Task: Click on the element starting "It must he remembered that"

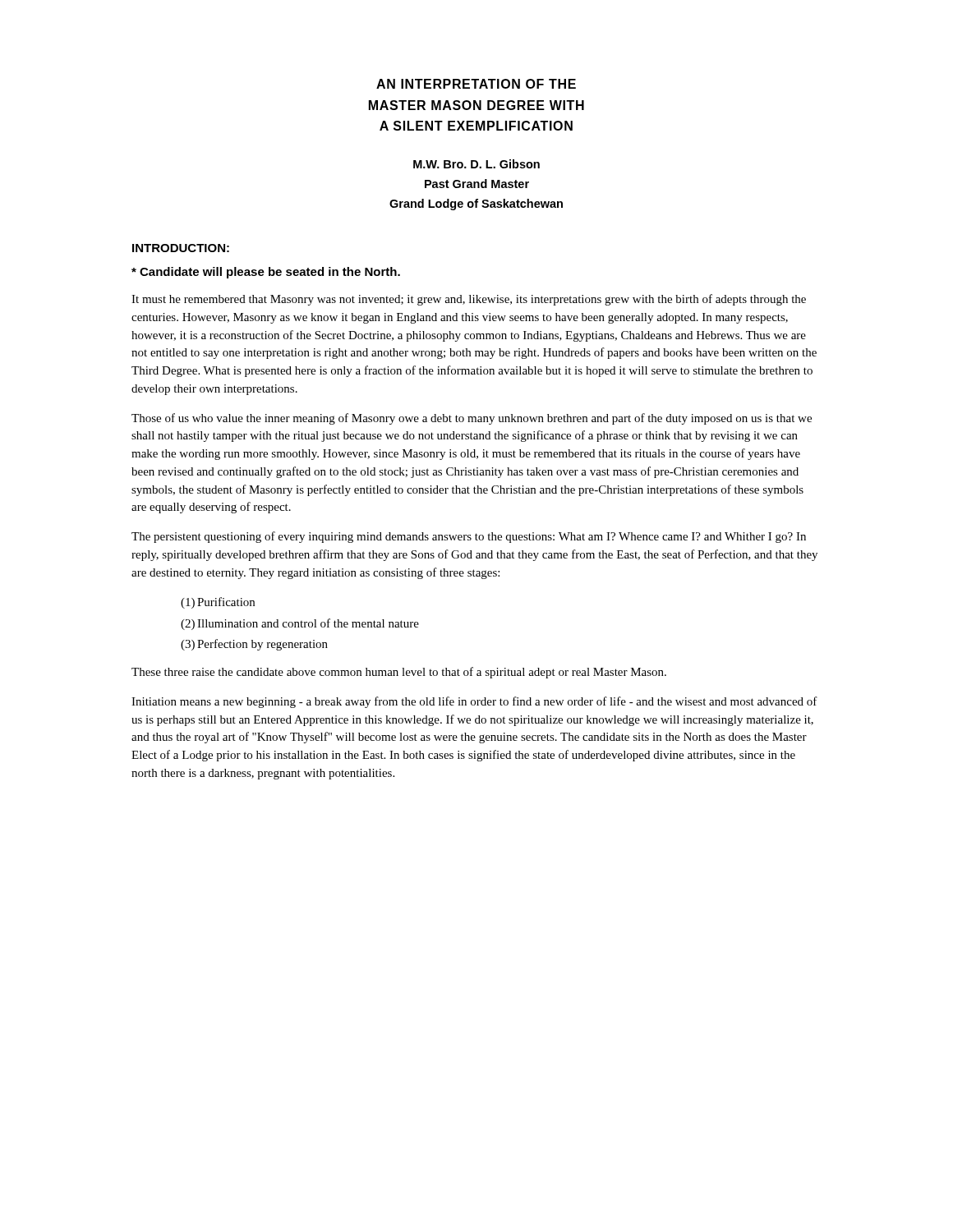Action: (474, 344)
